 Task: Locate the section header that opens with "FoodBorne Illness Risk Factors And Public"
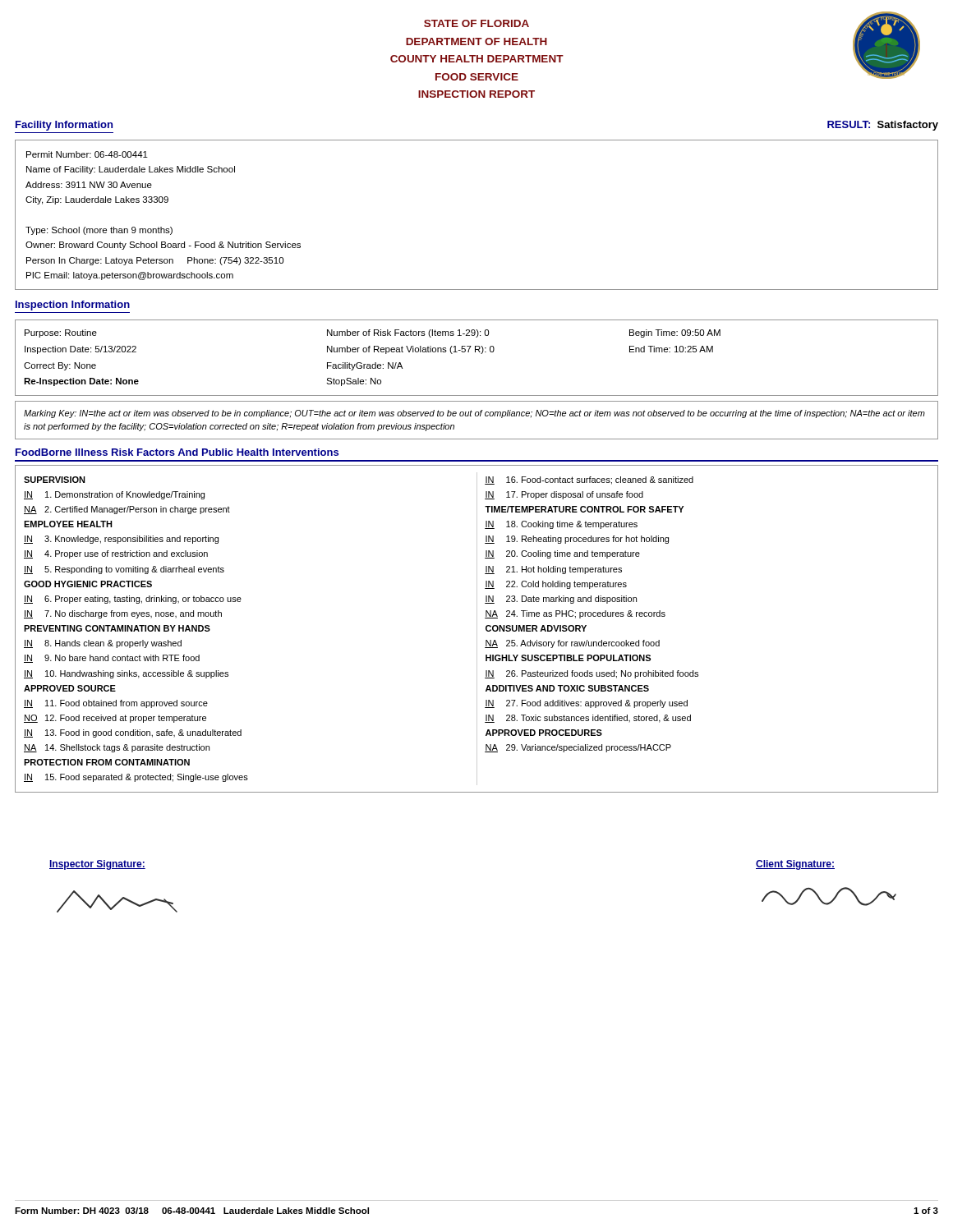pos(476,453)
